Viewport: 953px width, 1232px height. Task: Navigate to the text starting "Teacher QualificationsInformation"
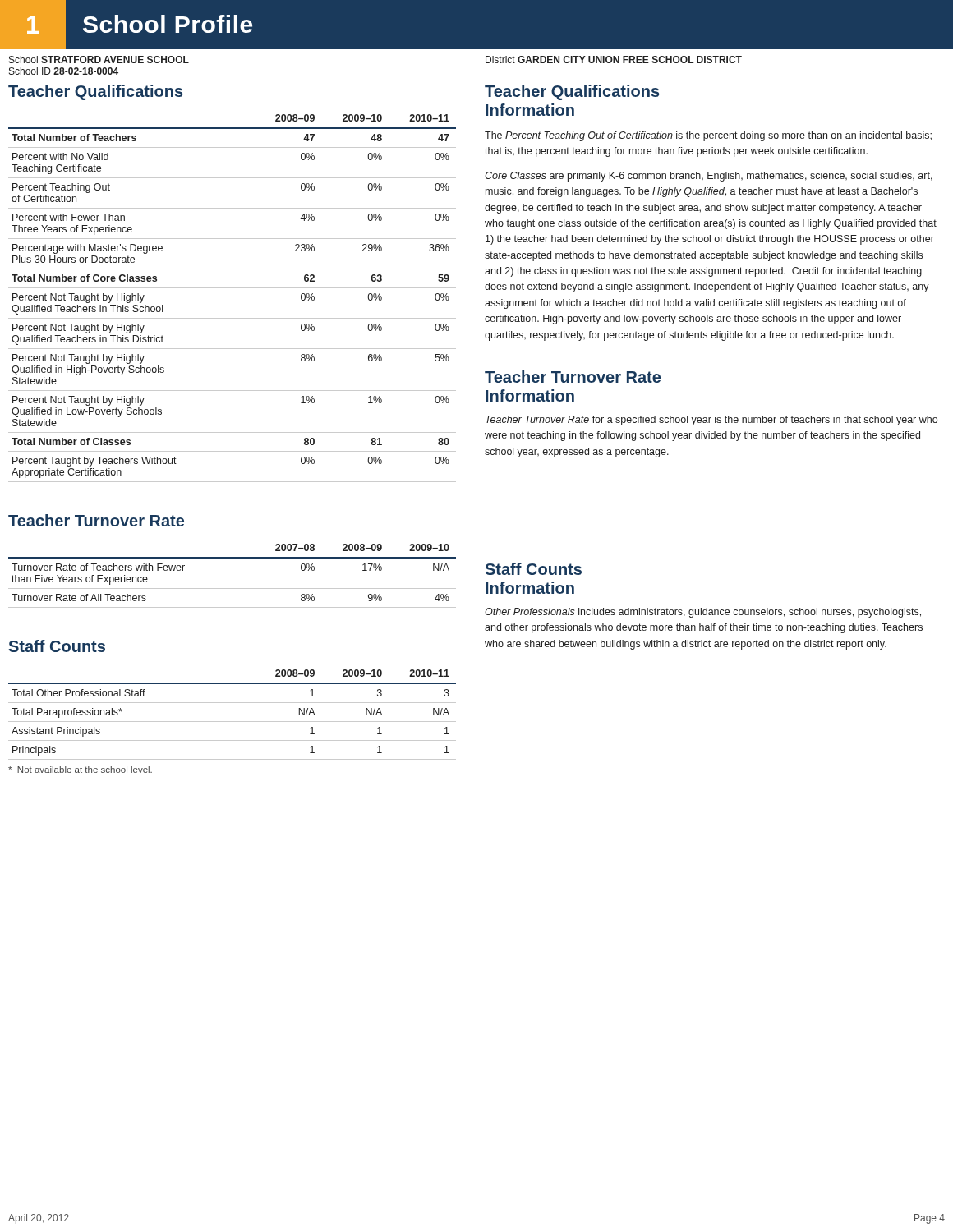572,101
